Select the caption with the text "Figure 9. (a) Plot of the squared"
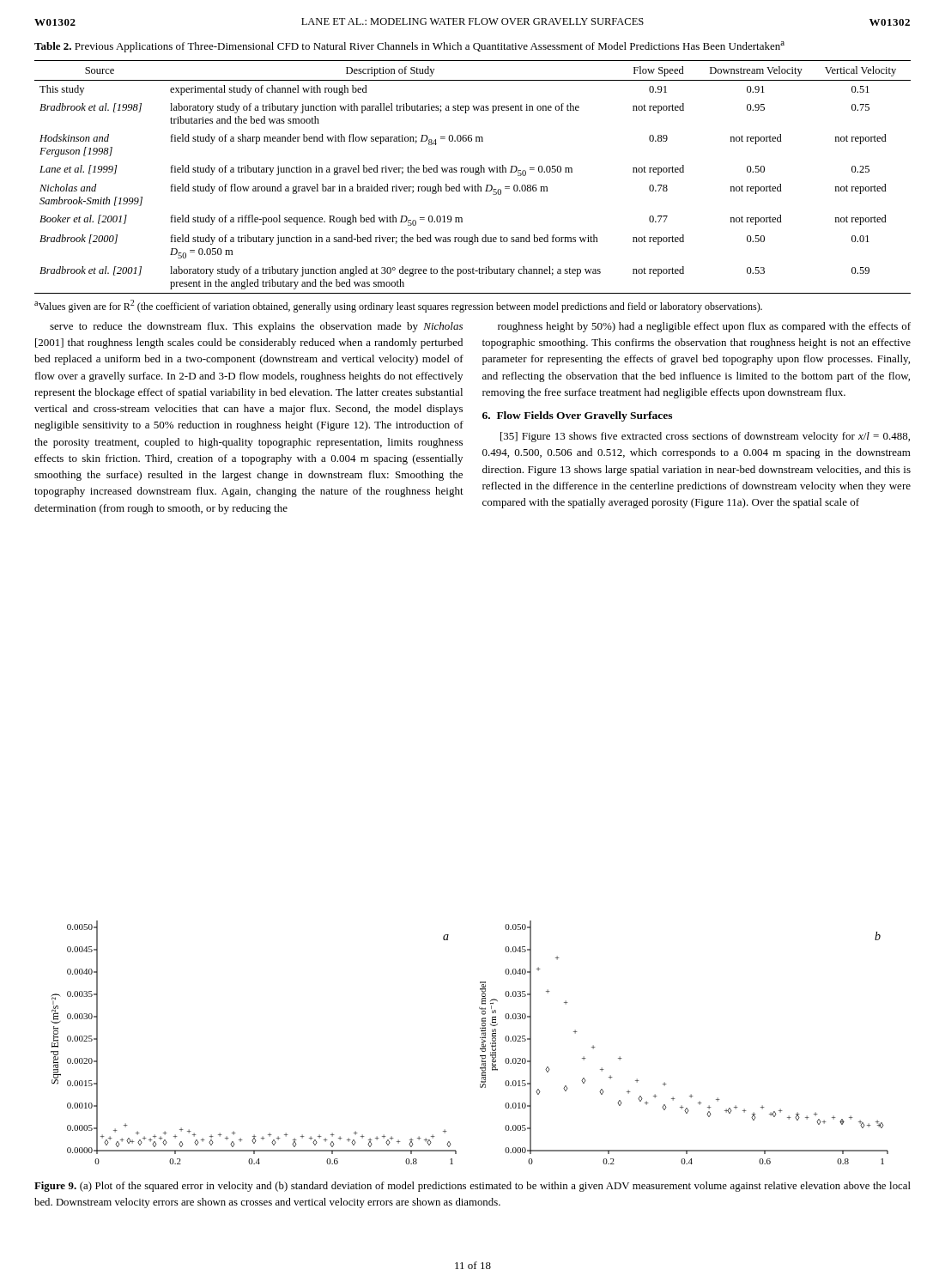945x1288 pixels. click(x=472, y=1194)
